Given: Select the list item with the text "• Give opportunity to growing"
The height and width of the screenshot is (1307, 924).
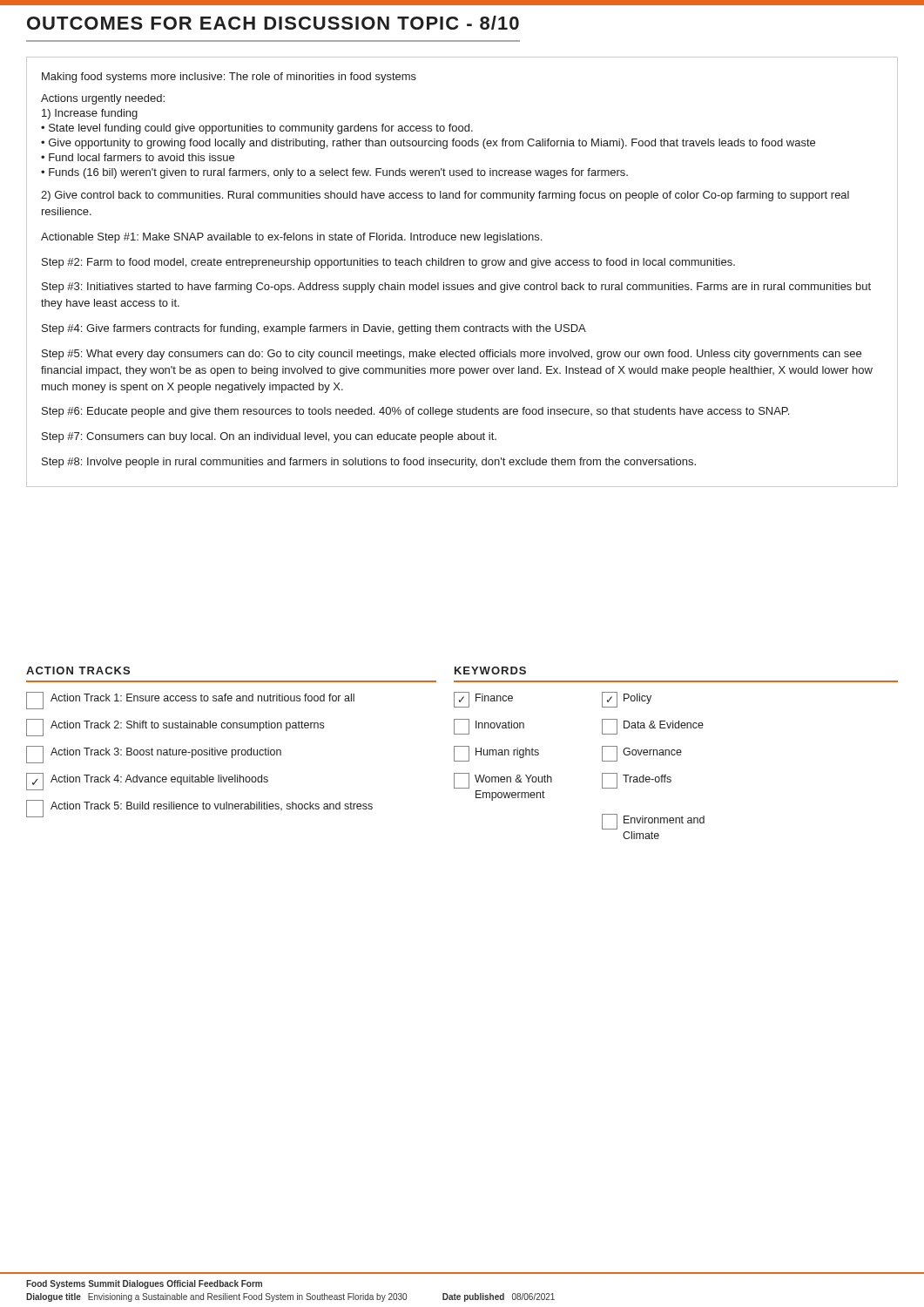Looking at the screenshot, I should [x=428, y=142].
